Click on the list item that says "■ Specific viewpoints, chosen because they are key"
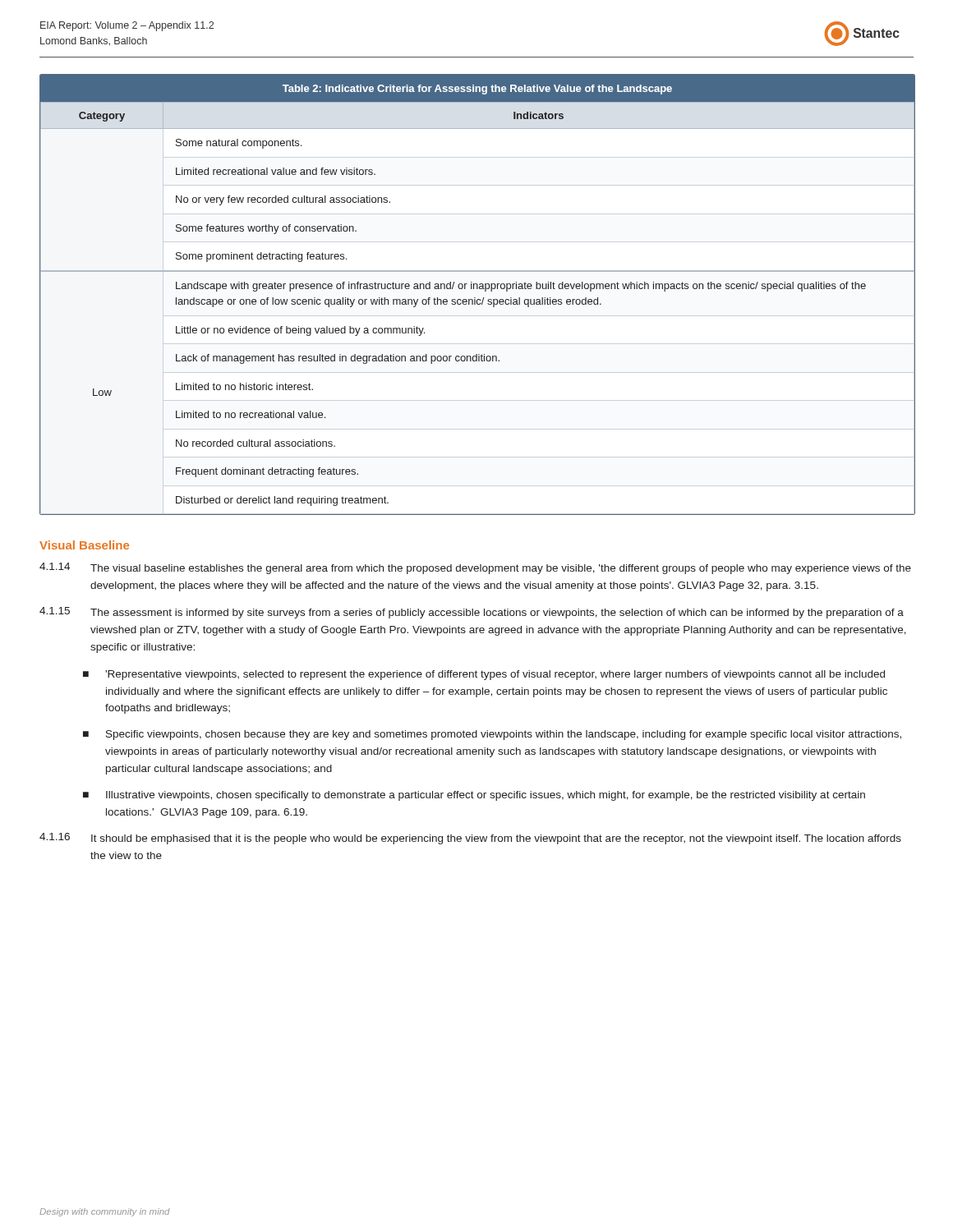 pos(498,752)
